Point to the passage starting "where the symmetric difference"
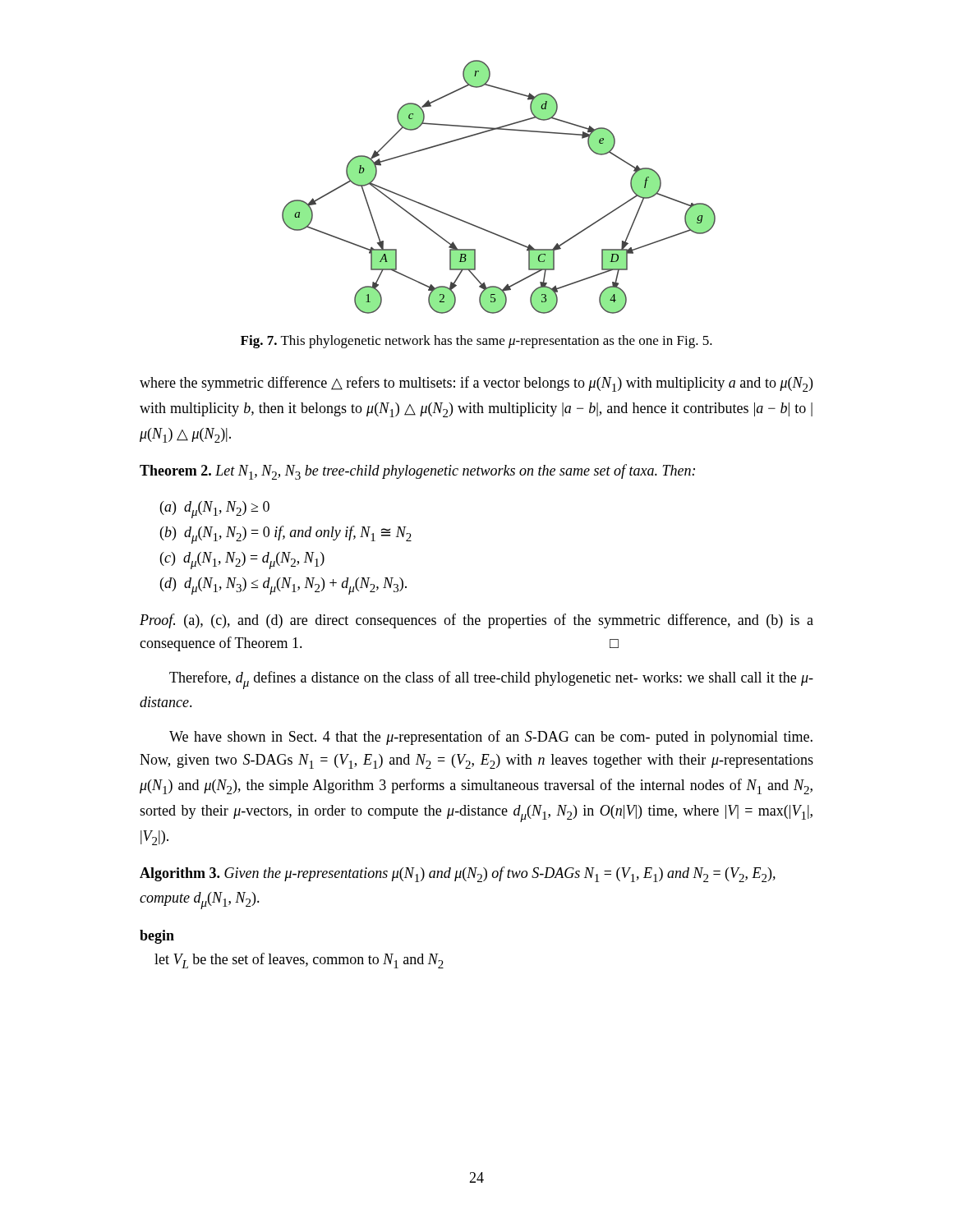The height and width of the screenshot is (1232, 953). pos(476,410)
